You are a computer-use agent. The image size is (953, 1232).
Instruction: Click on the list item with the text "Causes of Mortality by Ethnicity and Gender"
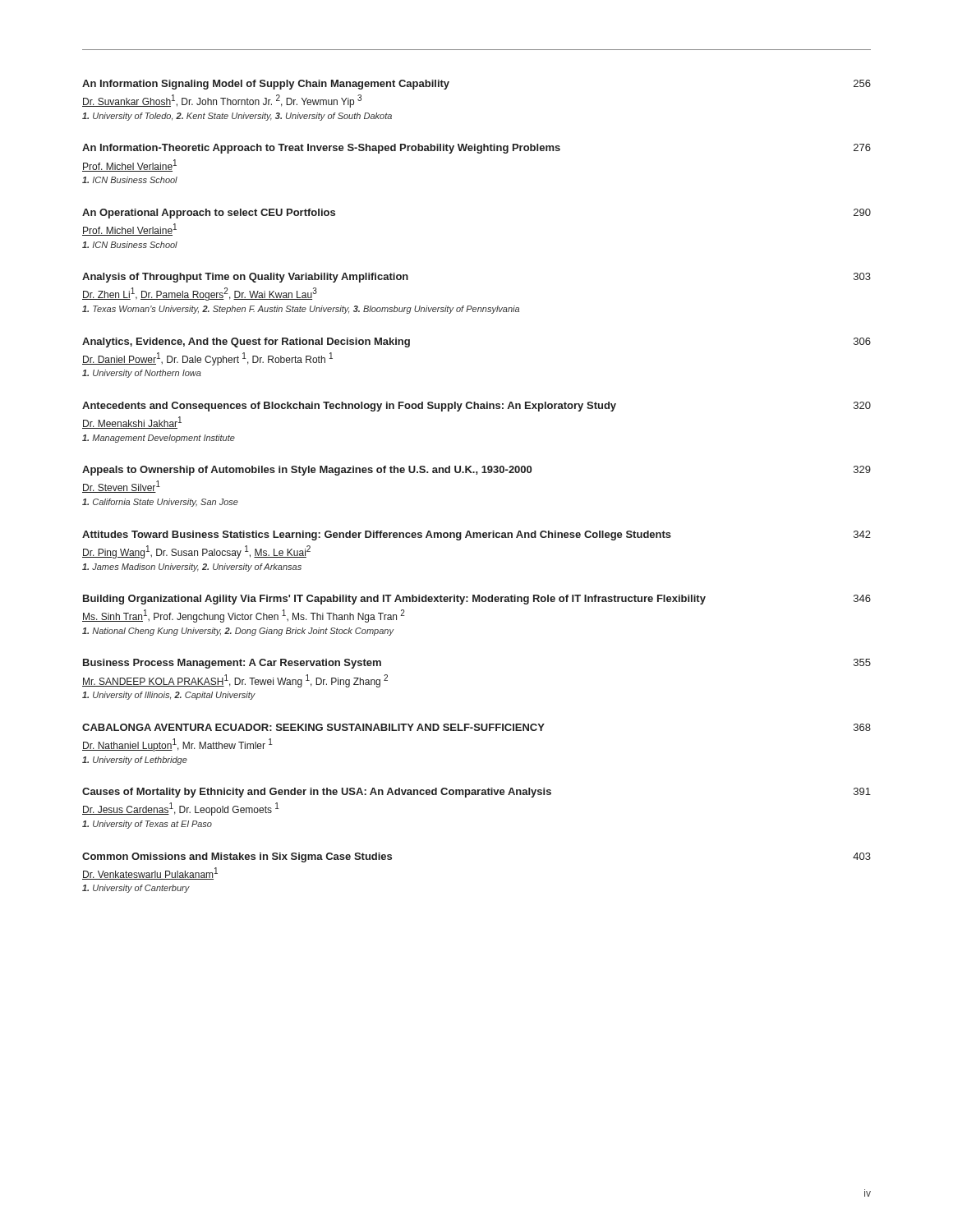476,793
